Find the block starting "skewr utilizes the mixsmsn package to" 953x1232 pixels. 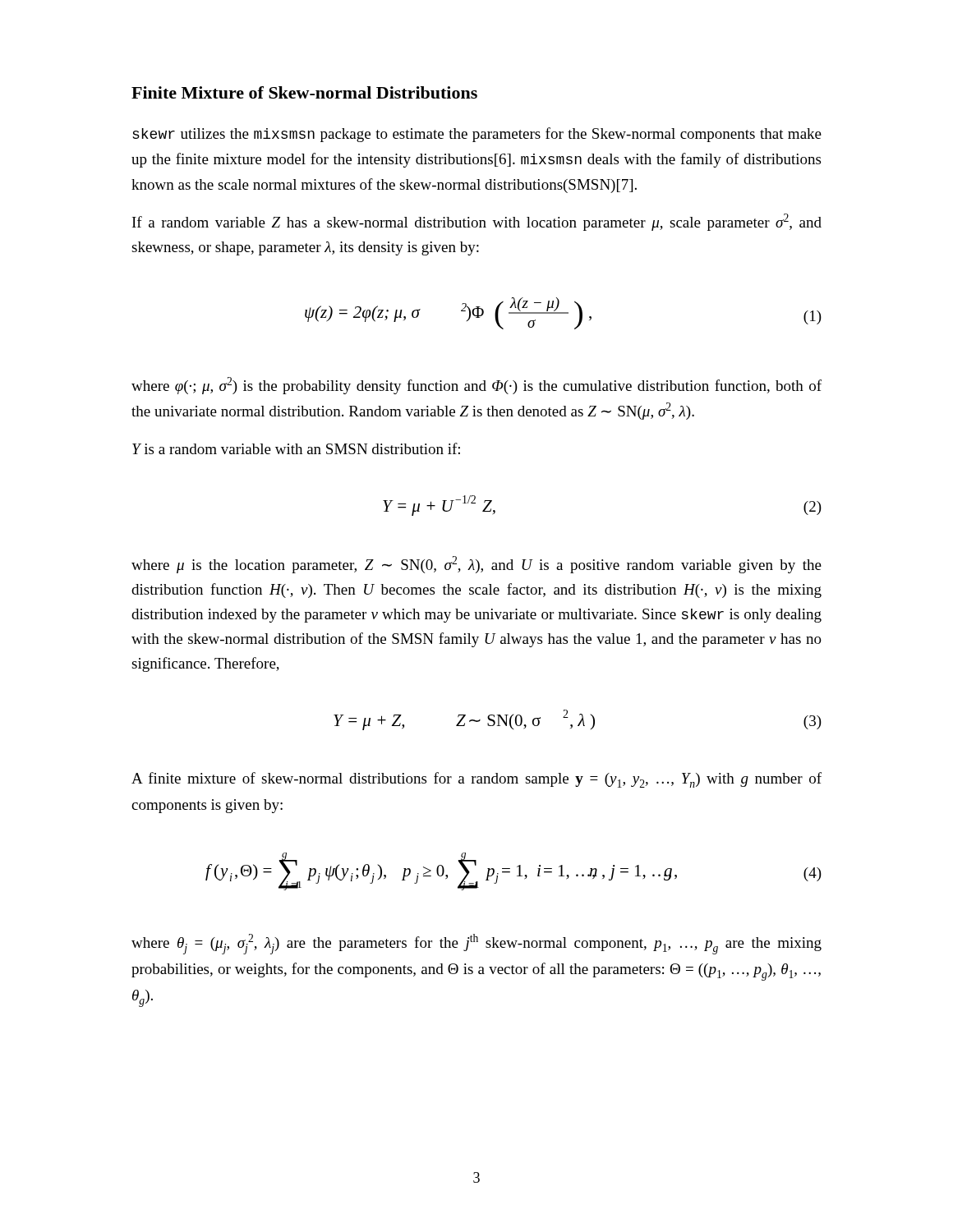coord(476,159)
